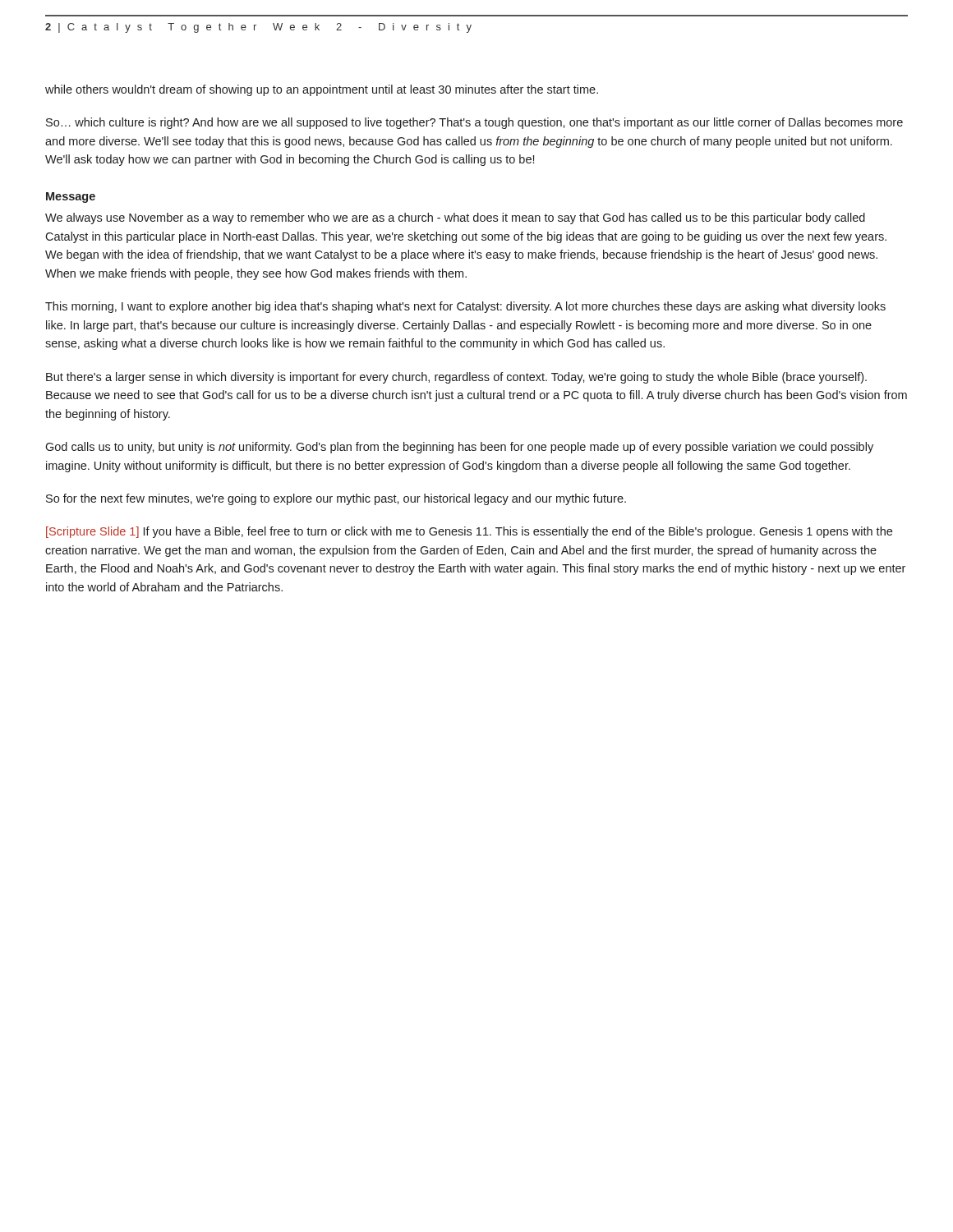Image resolution: width=953 pixels, height=1232 pixels.
Task: Locate the text block that says "while others wouldn't"
Action: 322,90
